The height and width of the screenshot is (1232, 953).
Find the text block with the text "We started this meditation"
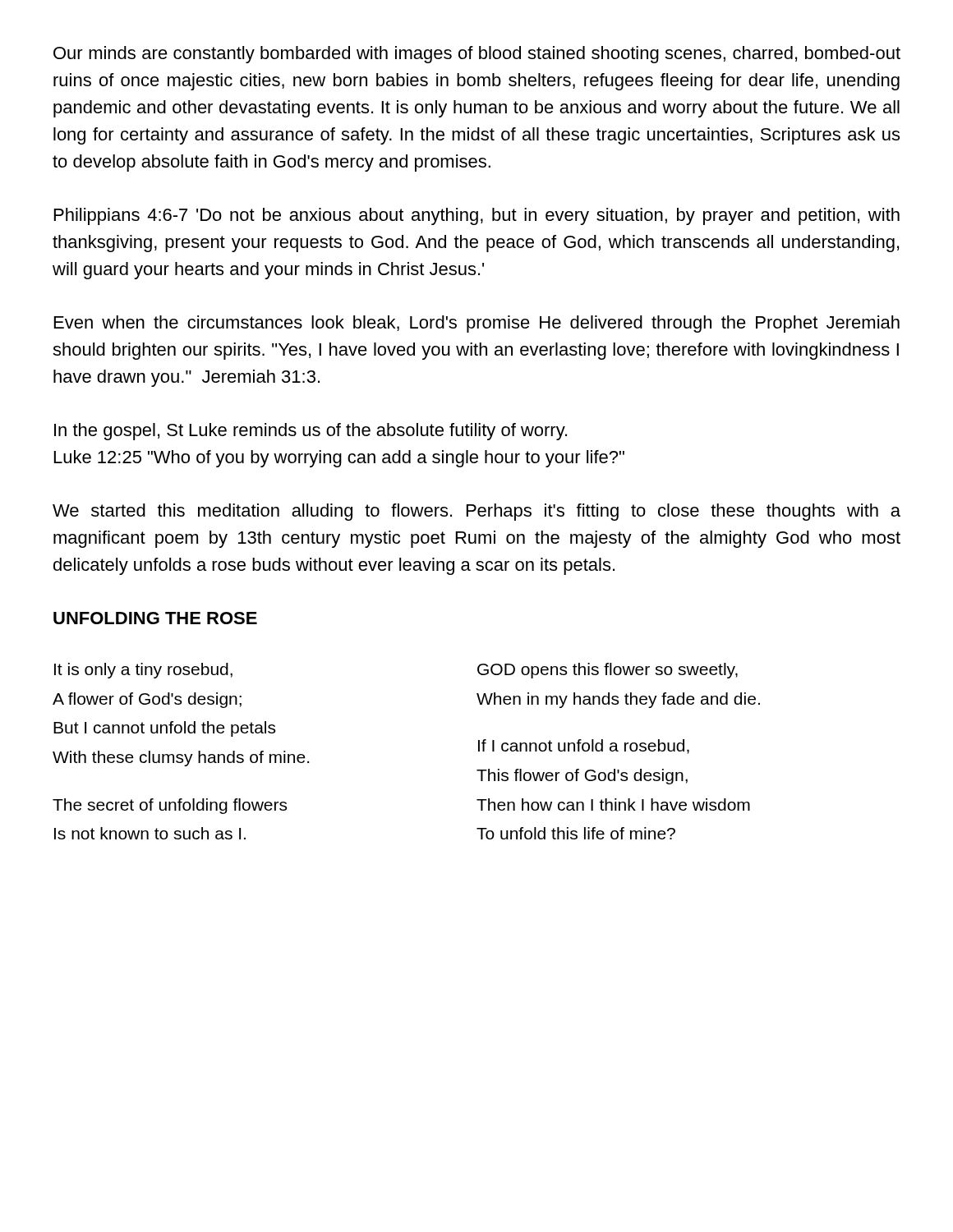click(x=476, y=538)
